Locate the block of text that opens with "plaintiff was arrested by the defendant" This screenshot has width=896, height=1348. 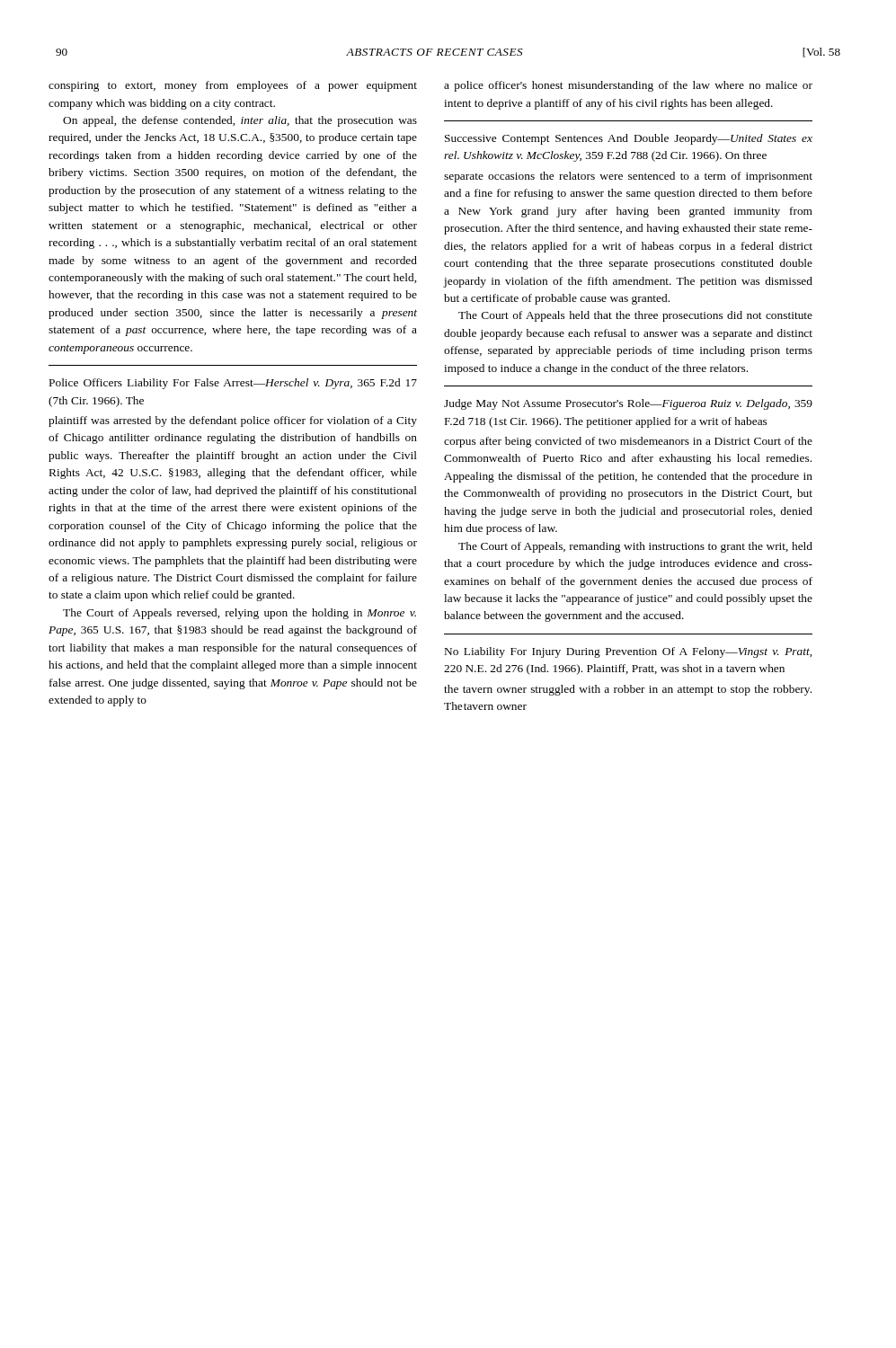point(233,560)
